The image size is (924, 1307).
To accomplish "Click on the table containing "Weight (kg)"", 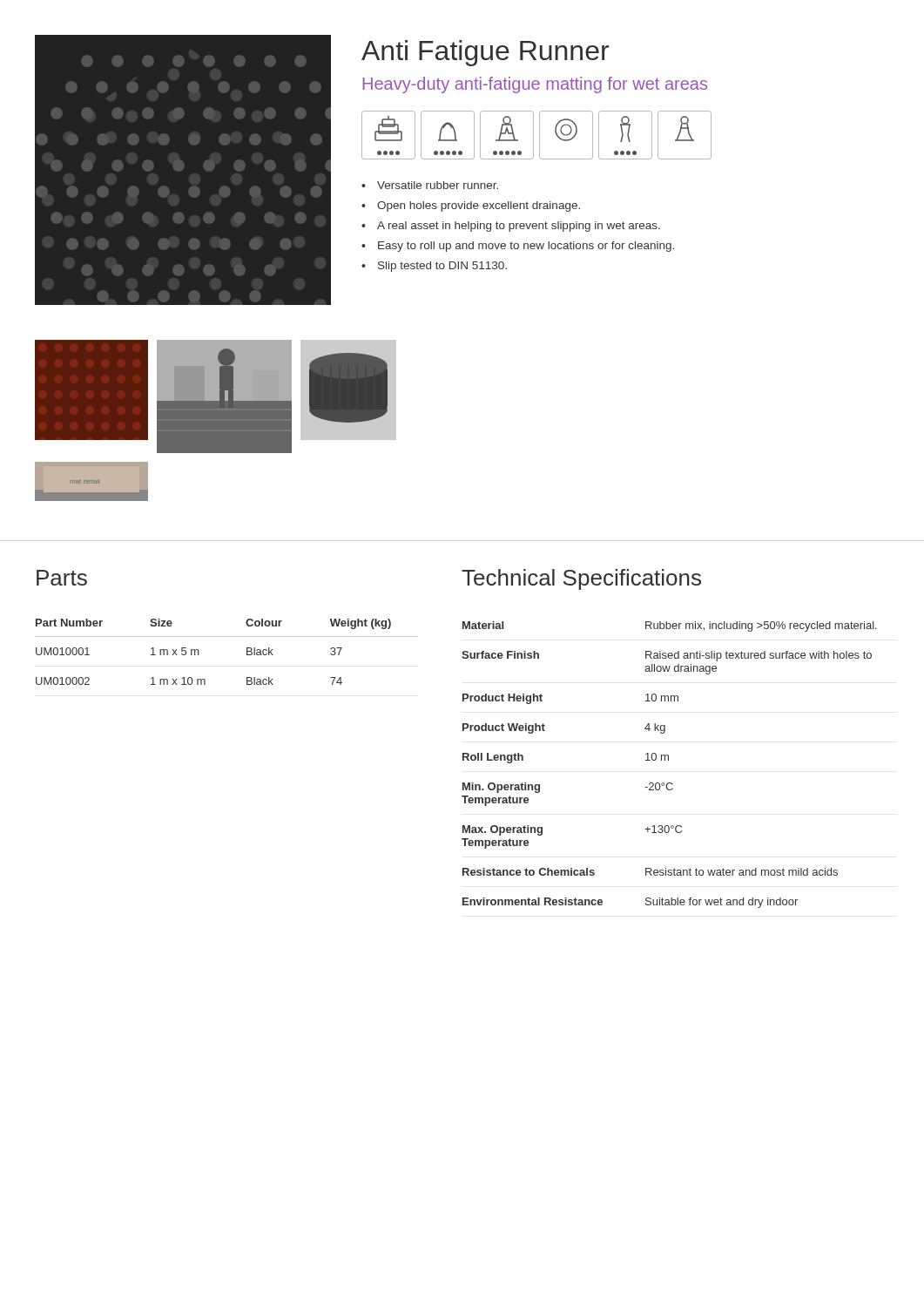I will click(226, 654).
